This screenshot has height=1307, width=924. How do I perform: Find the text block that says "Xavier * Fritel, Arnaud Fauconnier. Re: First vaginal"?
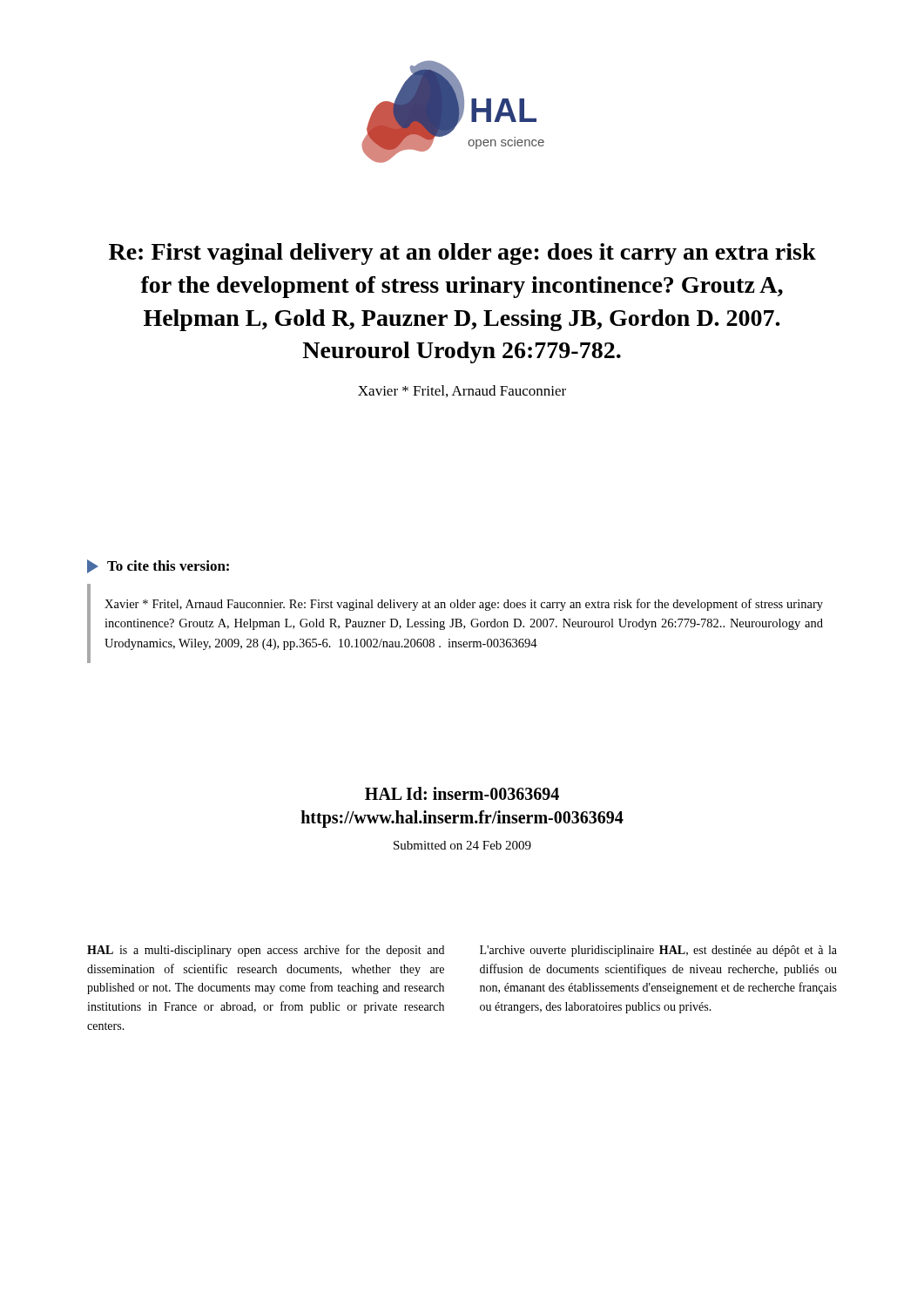pos(464,623)
